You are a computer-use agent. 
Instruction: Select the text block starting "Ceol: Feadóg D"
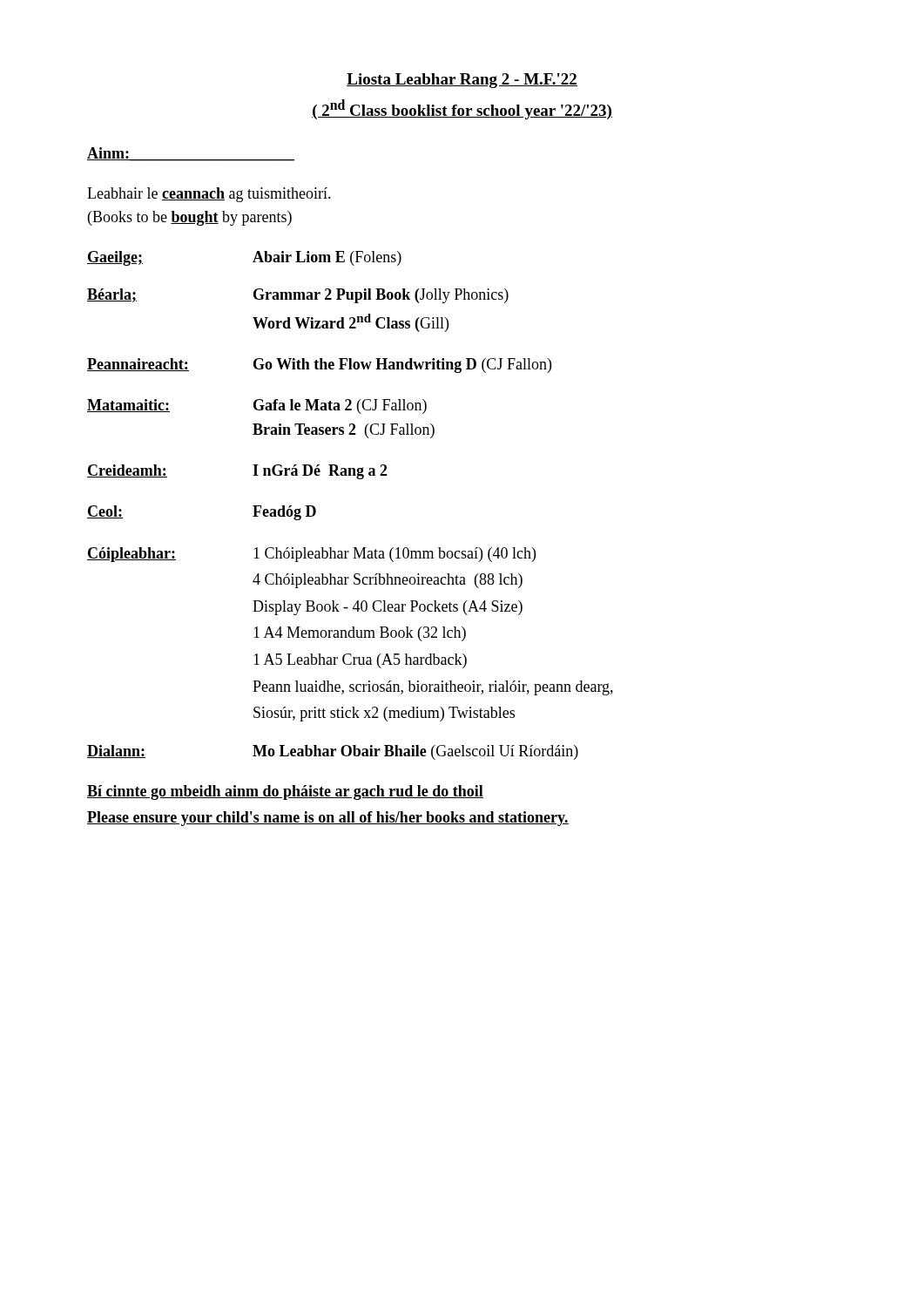105,513
